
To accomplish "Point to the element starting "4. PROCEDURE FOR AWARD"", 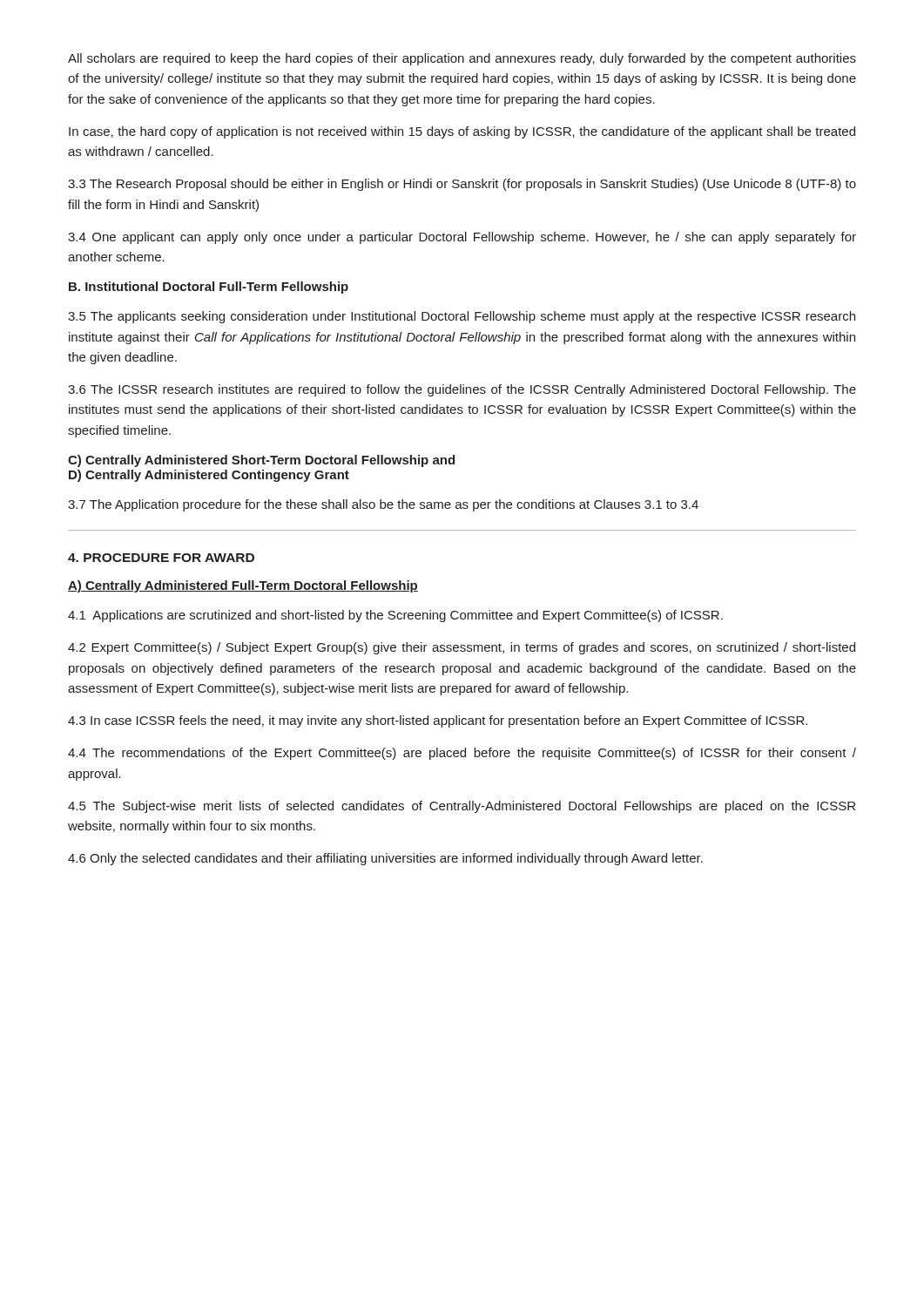I will pyautogui.click(x=161, y=557).
